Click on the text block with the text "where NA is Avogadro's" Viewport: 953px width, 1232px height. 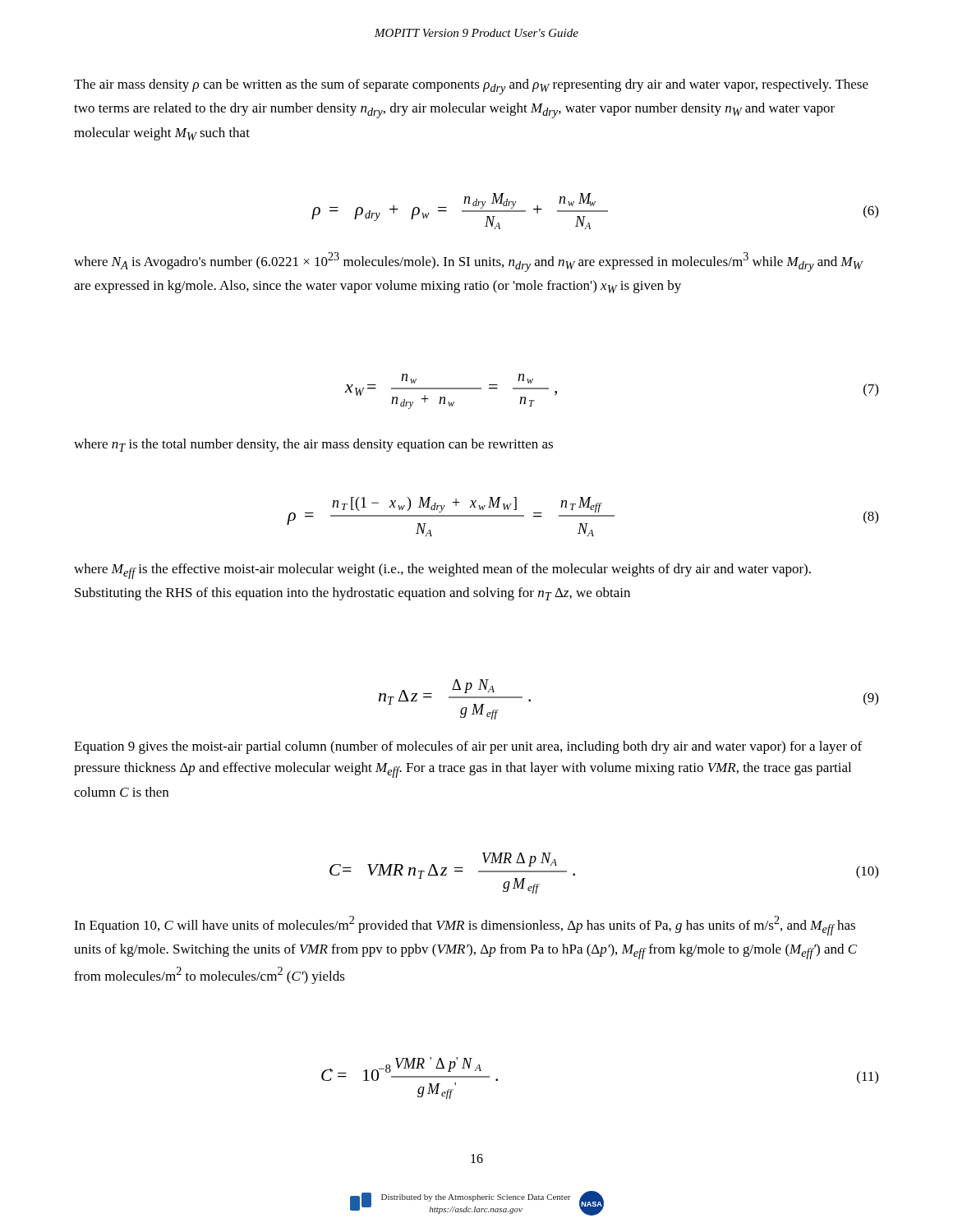coord(476,274)
